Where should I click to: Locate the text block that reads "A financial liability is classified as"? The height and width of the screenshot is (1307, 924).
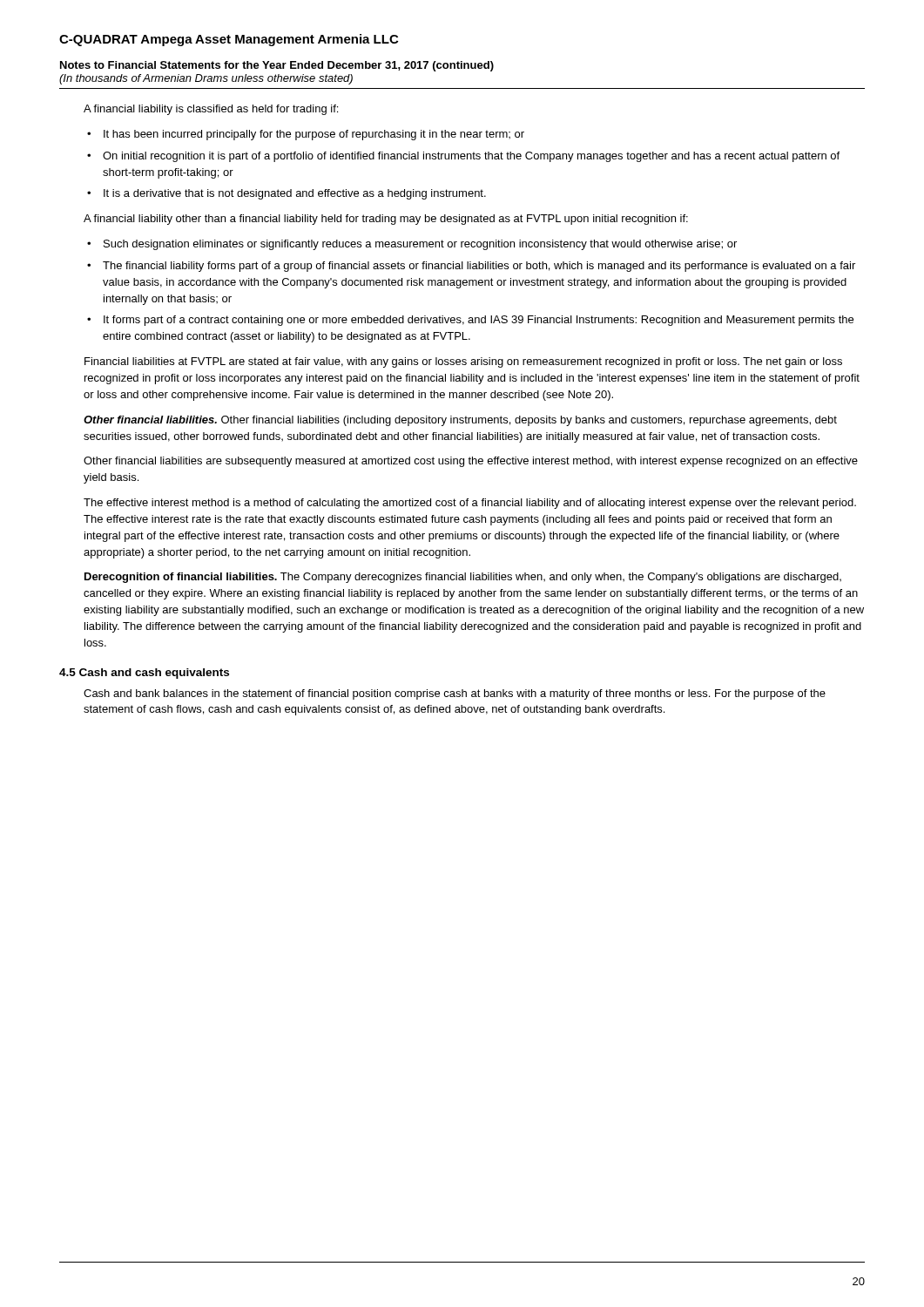coord(211,108)
